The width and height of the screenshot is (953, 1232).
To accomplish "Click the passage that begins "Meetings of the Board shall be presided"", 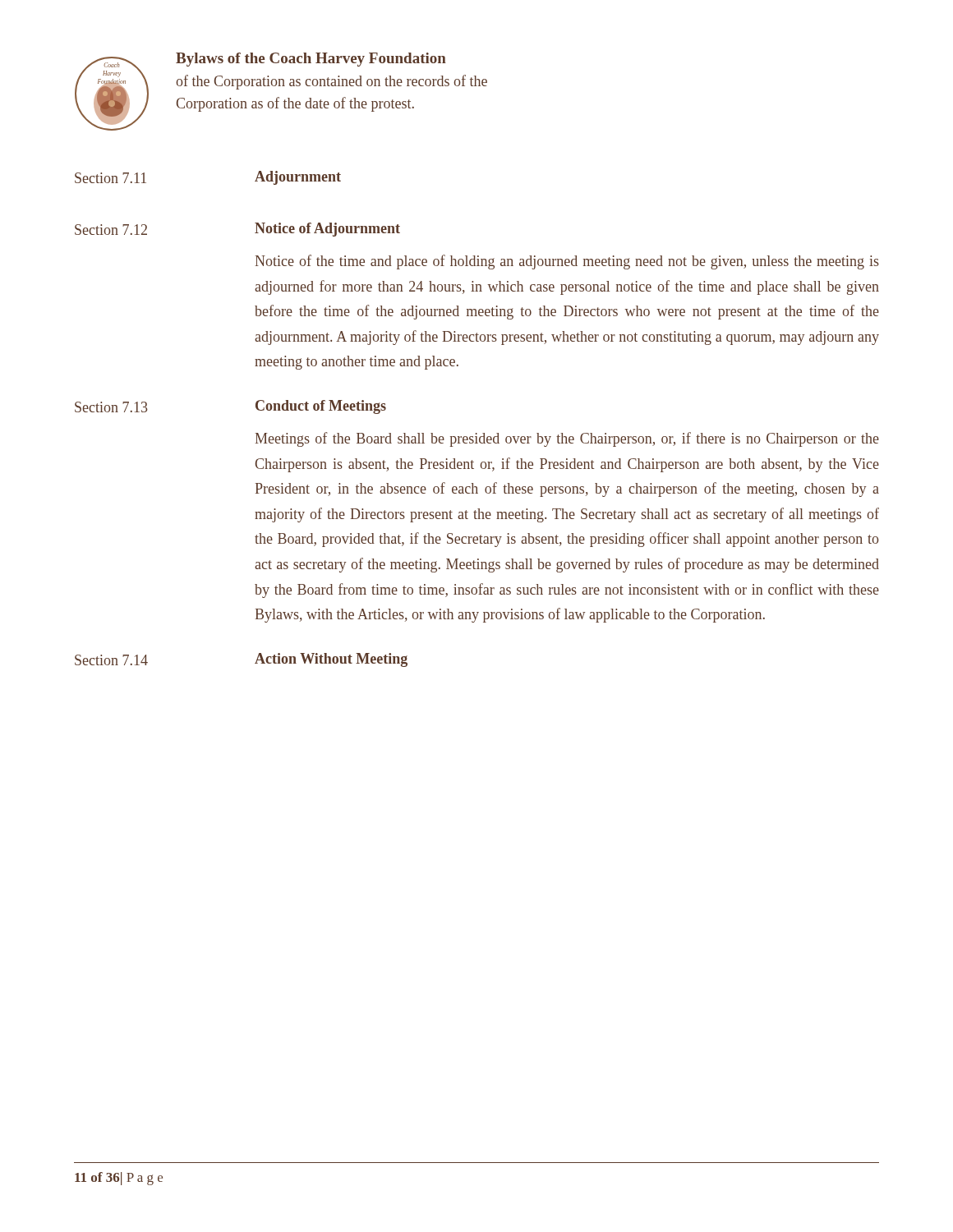I will [567, 526].
